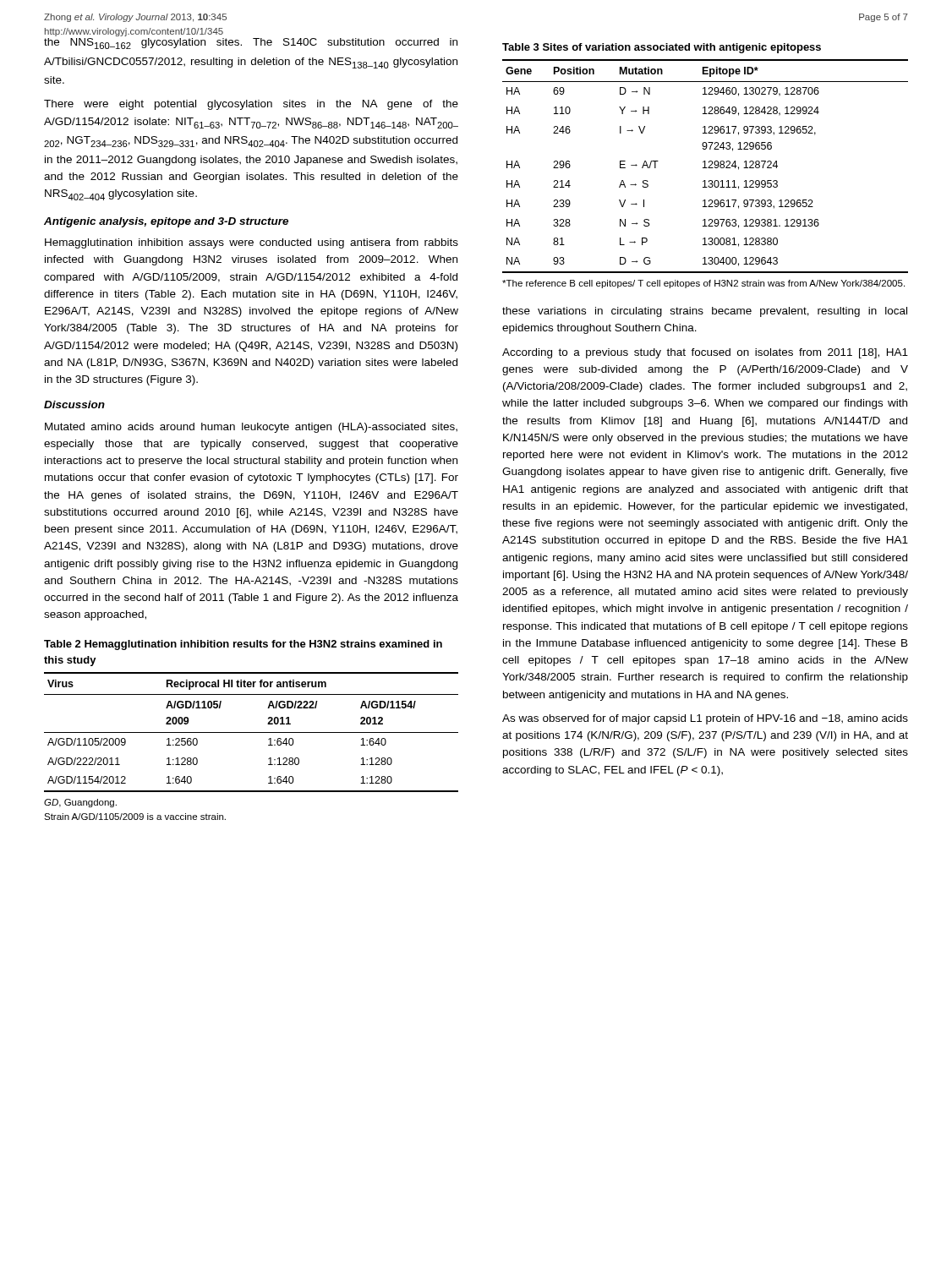Find the caption that says "Table 3 Sites of"
This screenshot has height=1268, width=952.
click(x=662, y=47)
